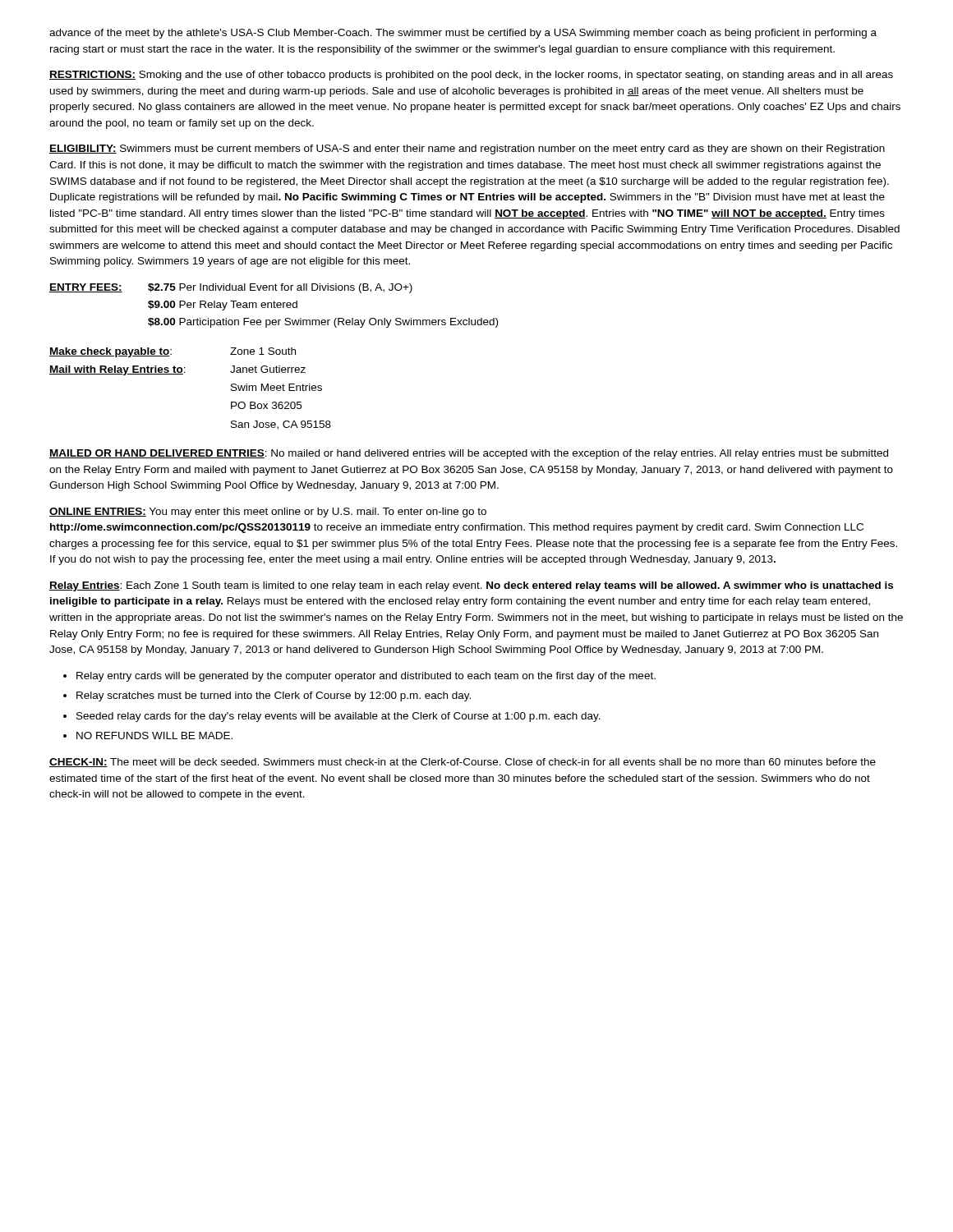Point to the text block starting "MAILED OR HAND DELIVERED ENTRIES: No mailed"

476,469
